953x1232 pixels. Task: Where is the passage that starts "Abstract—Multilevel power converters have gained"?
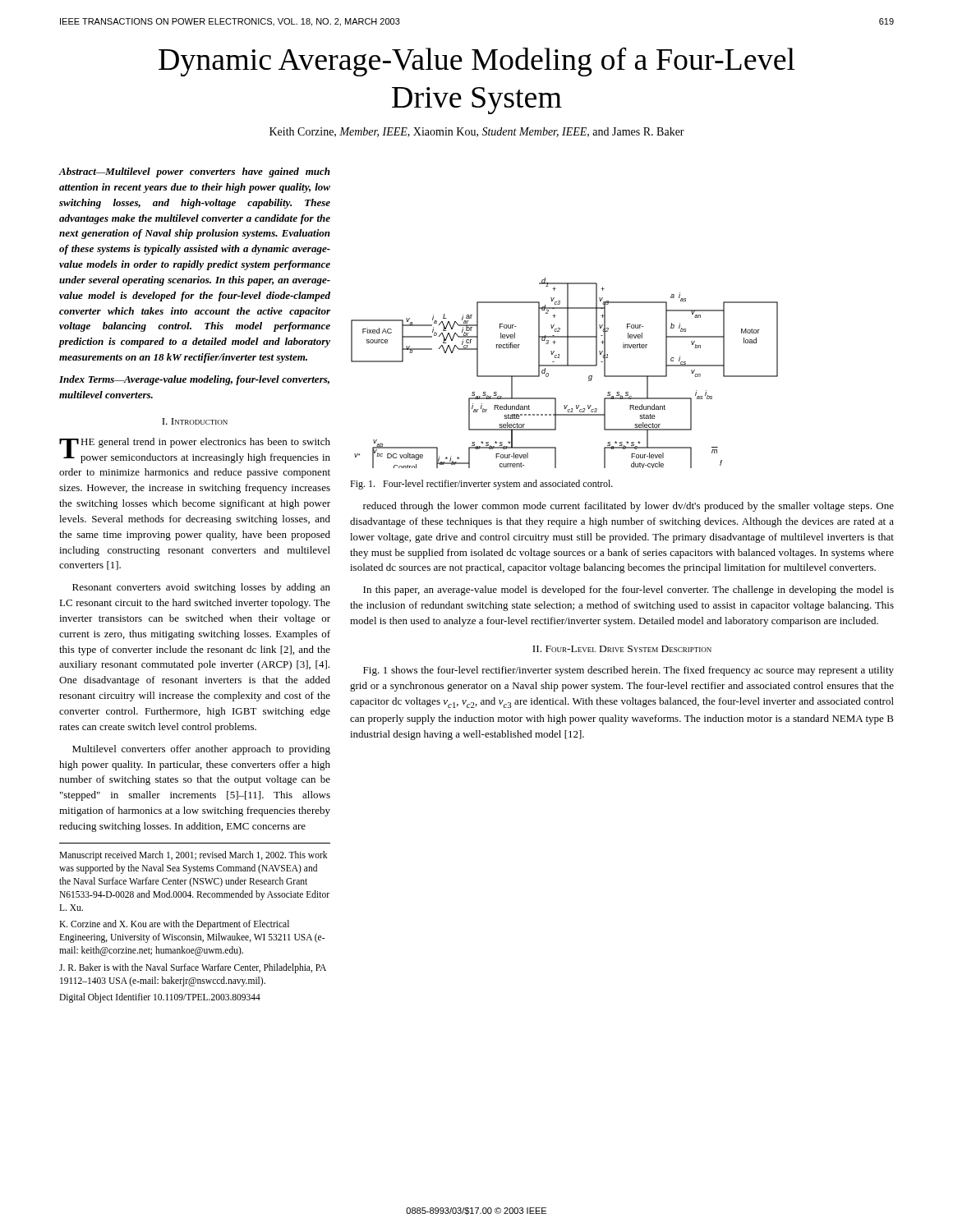[x=195, y=284]
